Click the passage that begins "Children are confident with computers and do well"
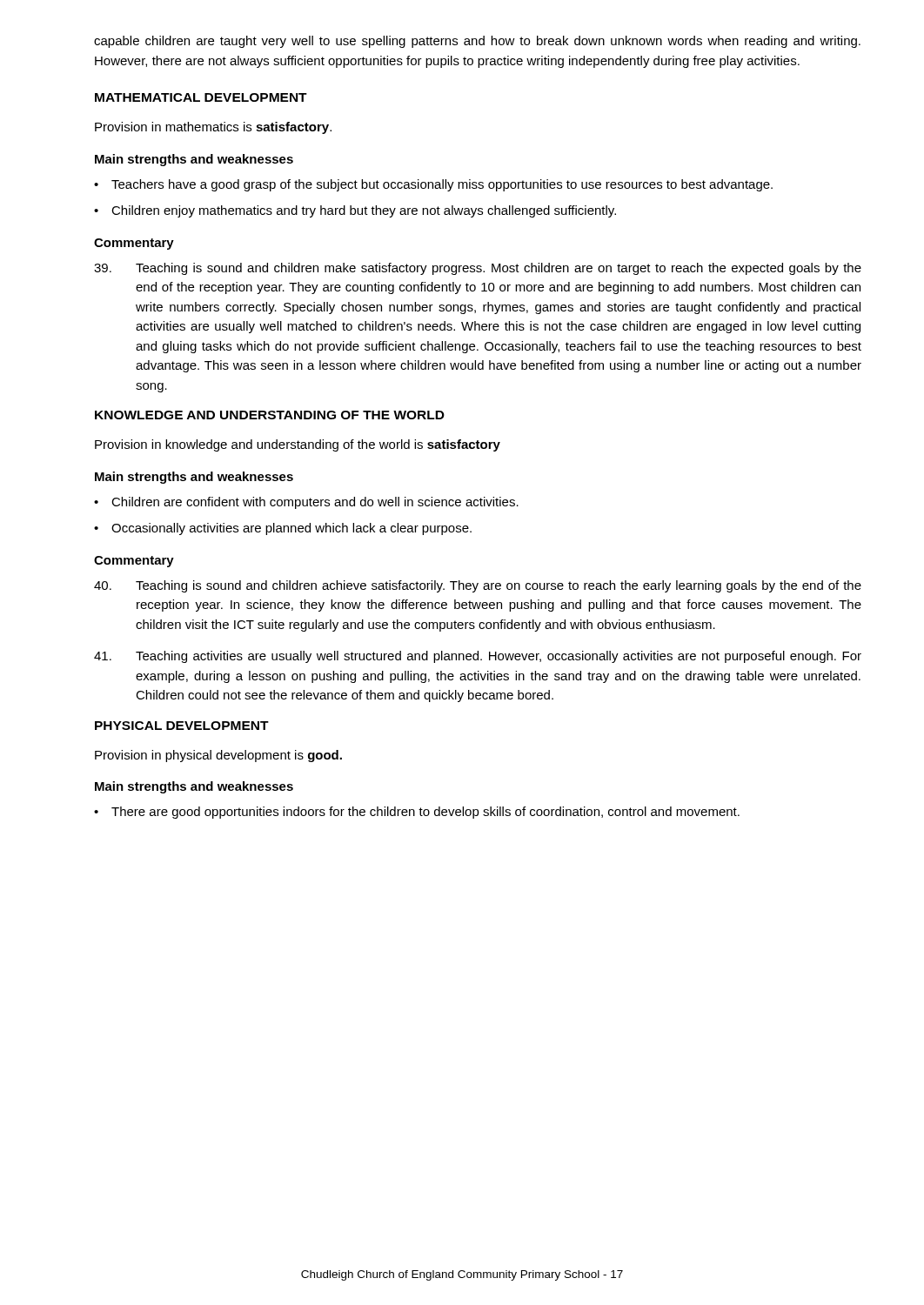 (315, 501)
